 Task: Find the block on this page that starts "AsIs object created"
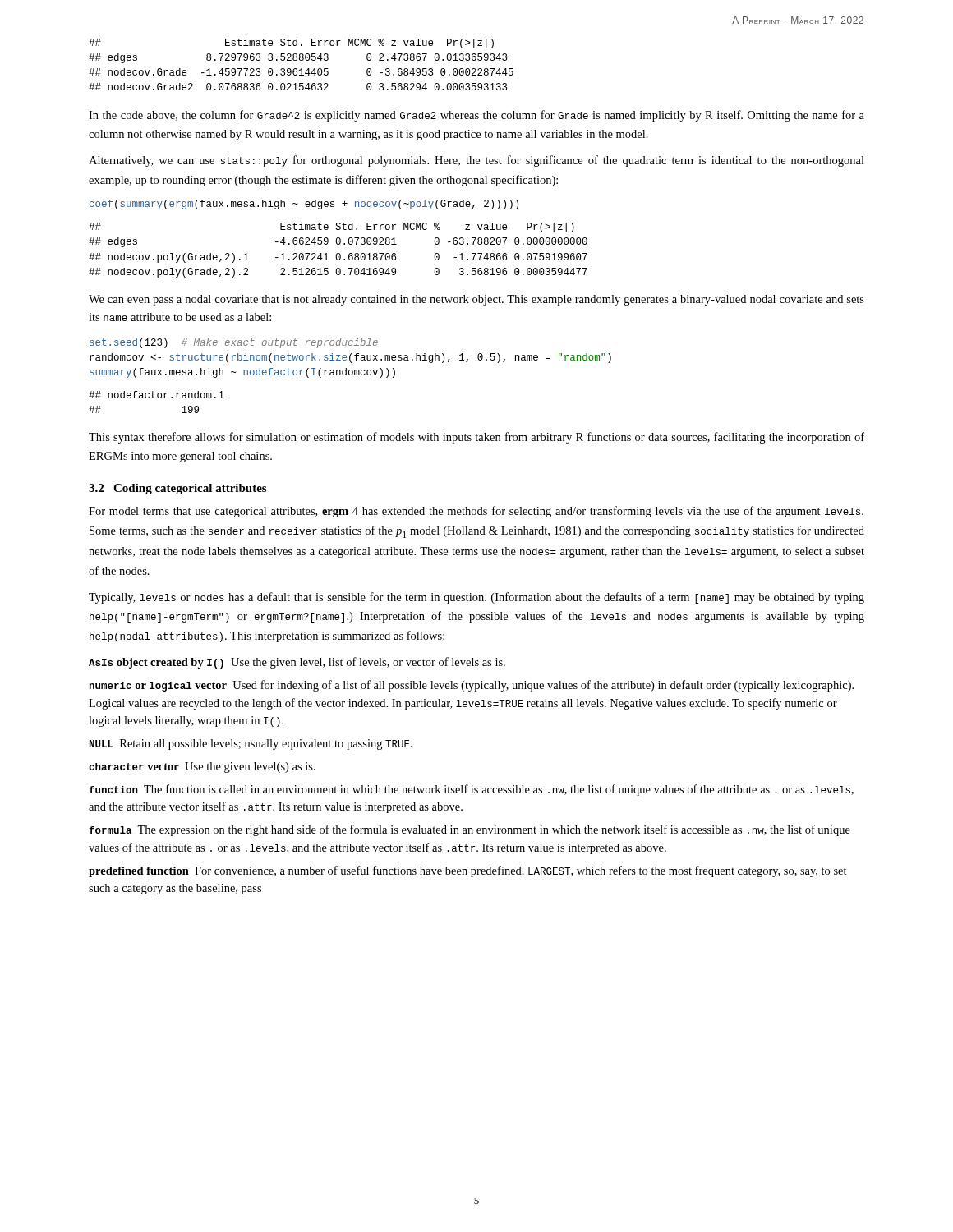[x=297, y=663]
